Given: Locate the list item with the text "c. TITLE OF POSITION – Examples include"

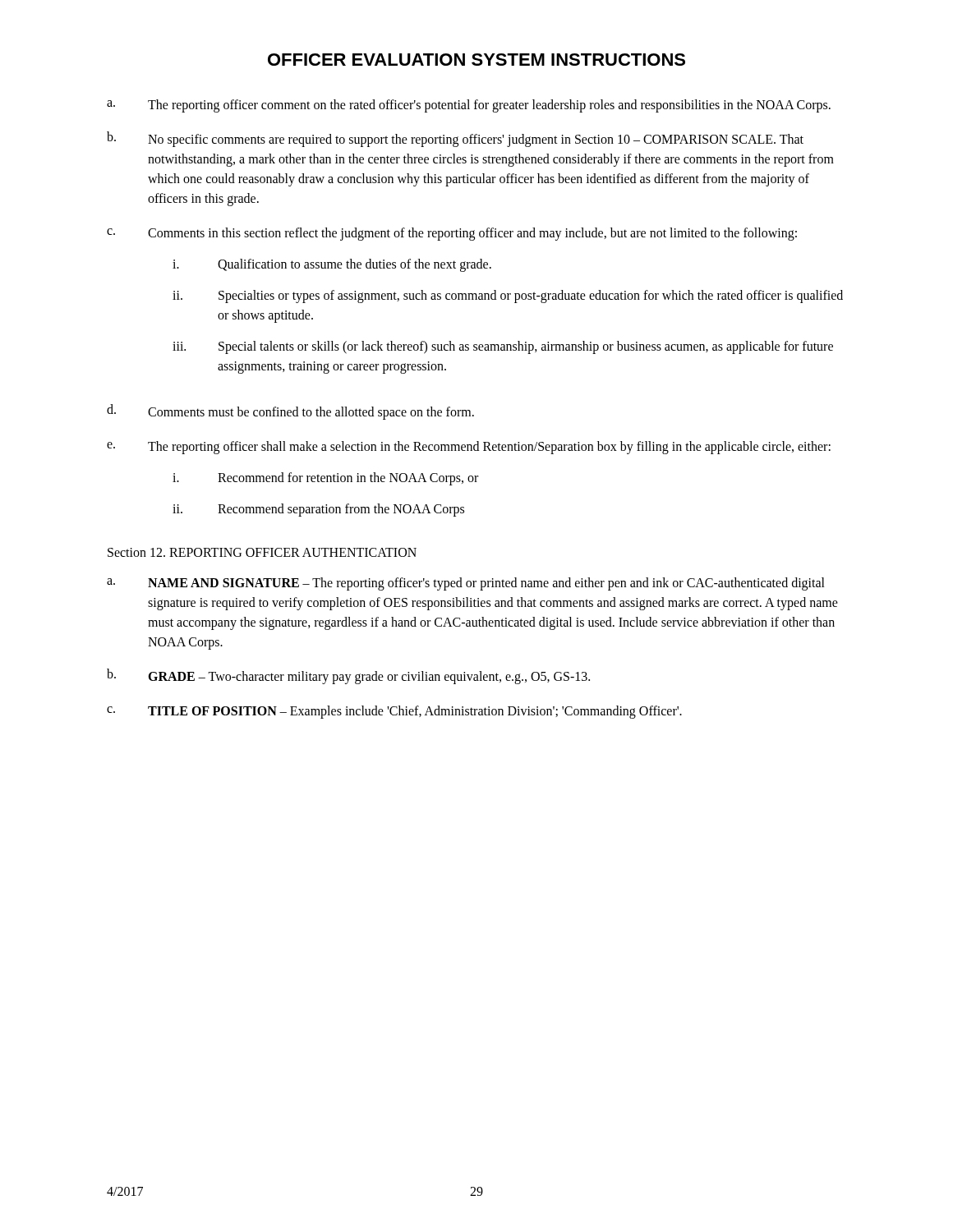Looking at the screenshot, I should pyautogui.click(x=476, y=711).
